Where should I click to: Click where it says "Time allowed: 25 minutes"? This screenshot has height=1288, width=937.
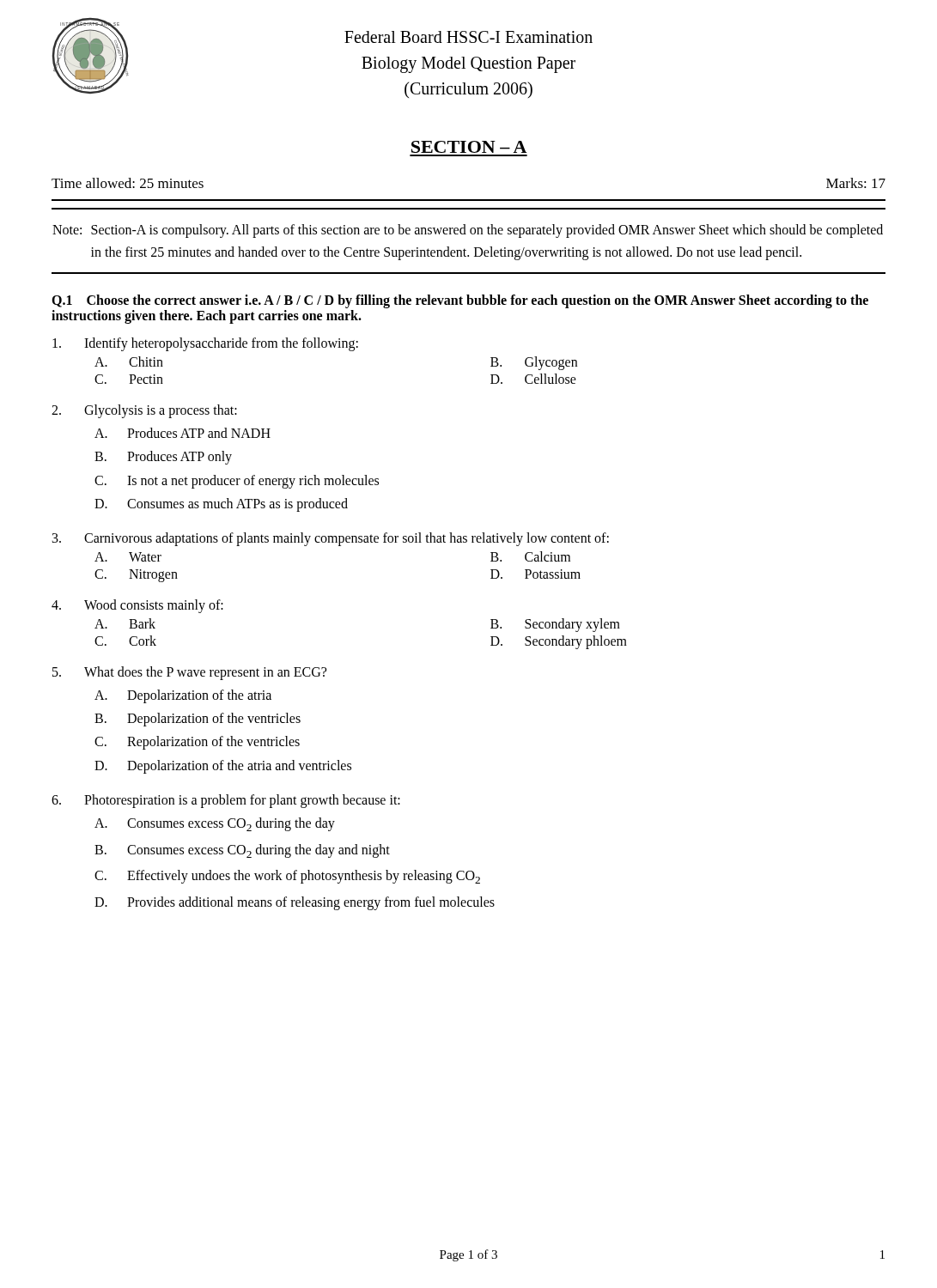(128, 183)
